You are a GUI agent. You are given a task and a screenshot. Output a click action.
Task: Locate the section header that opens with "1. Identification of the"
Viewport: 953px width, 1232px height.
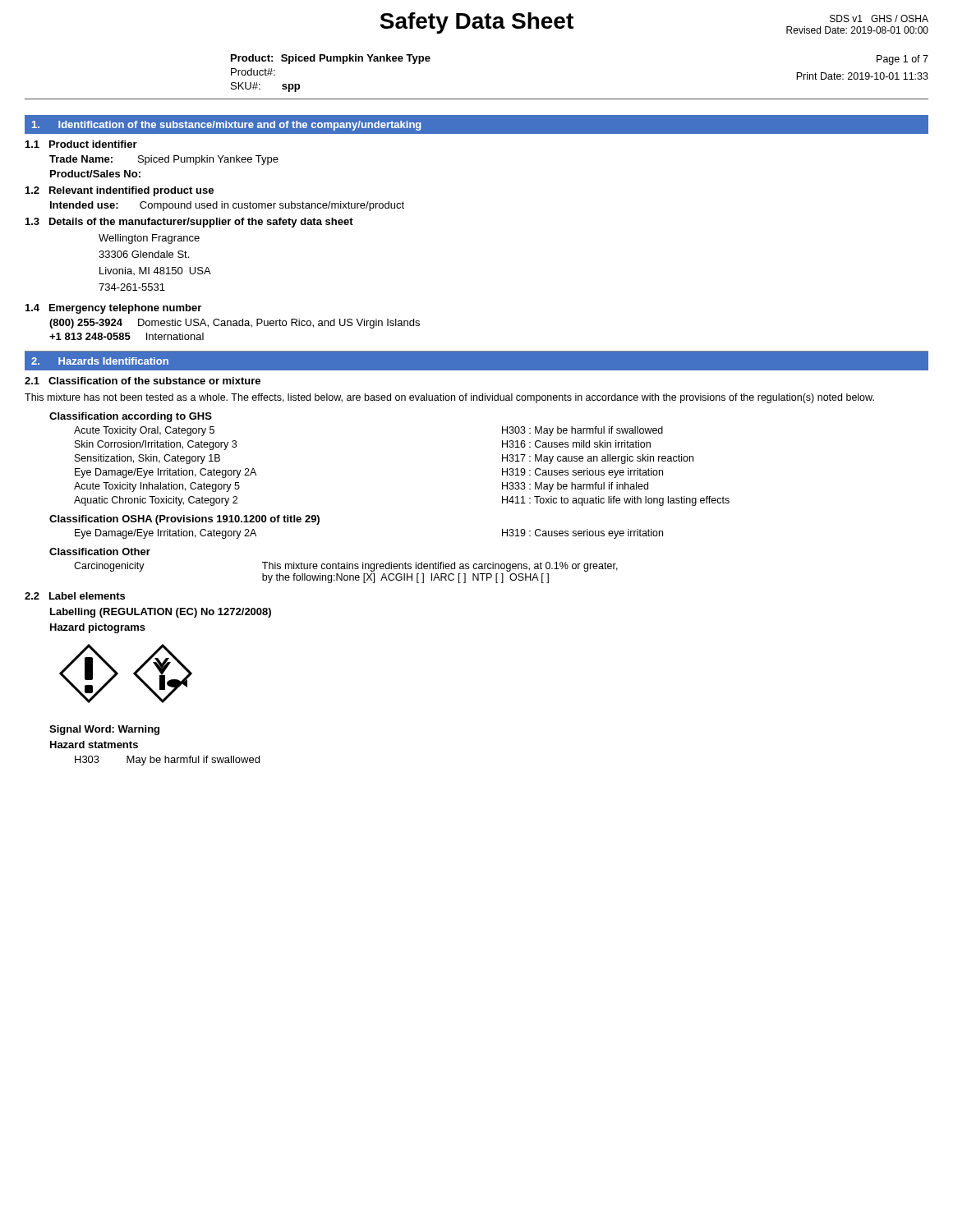tap(226, 124)
